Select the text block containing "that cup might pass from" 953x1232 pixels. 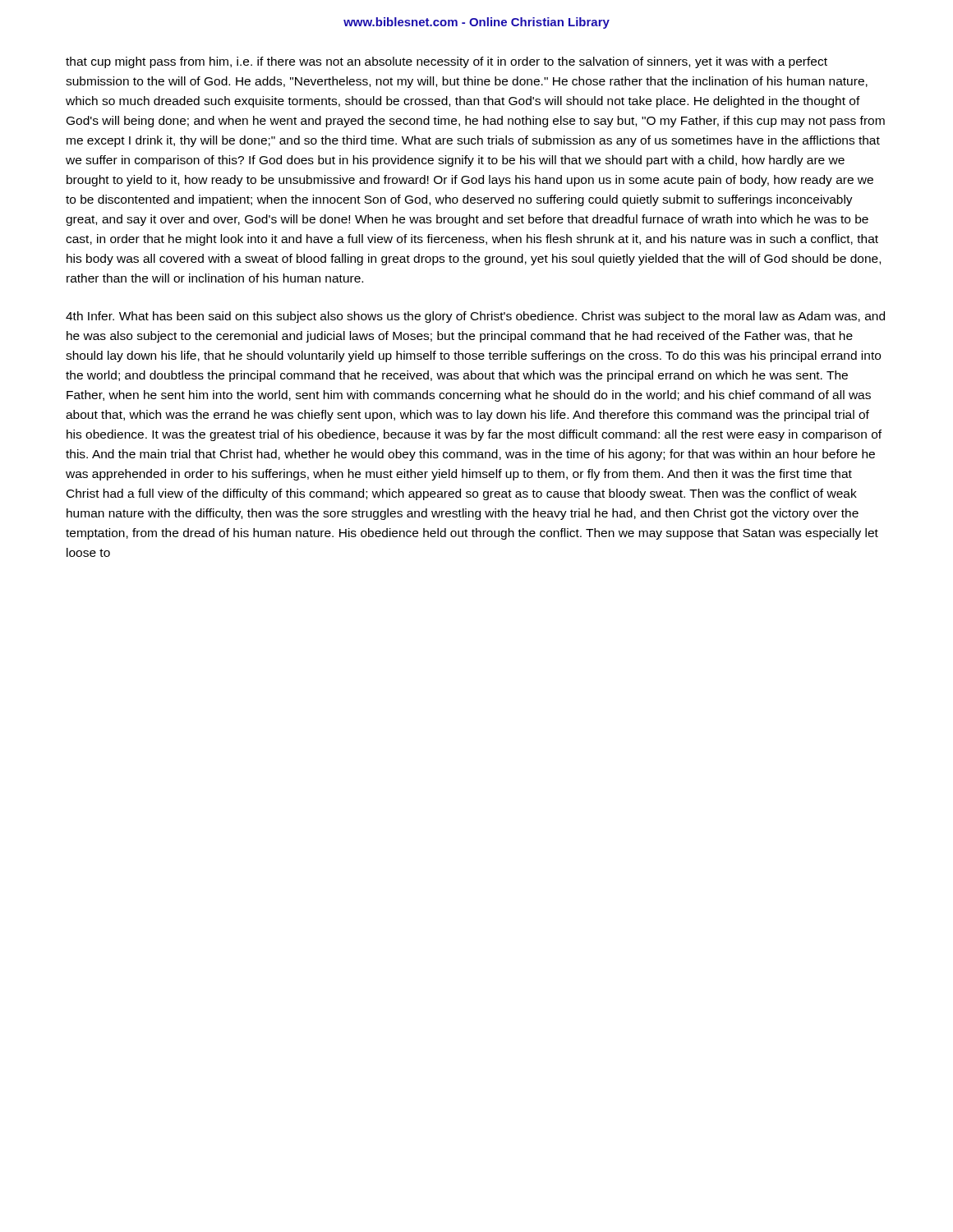pyautogui.click(x=476, y=170)
